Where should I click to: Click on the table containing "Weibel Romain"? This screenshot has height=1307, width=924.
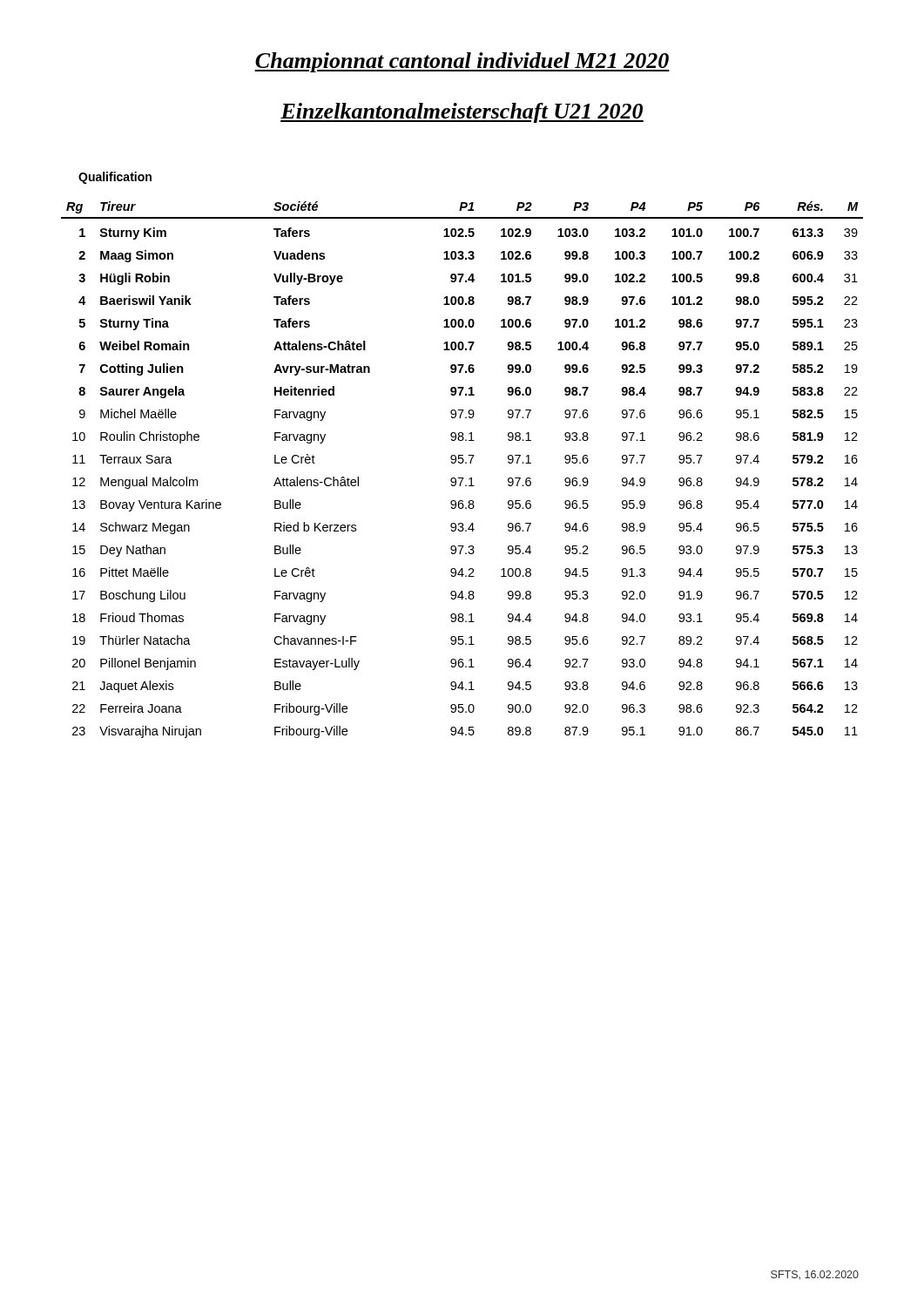462,469
